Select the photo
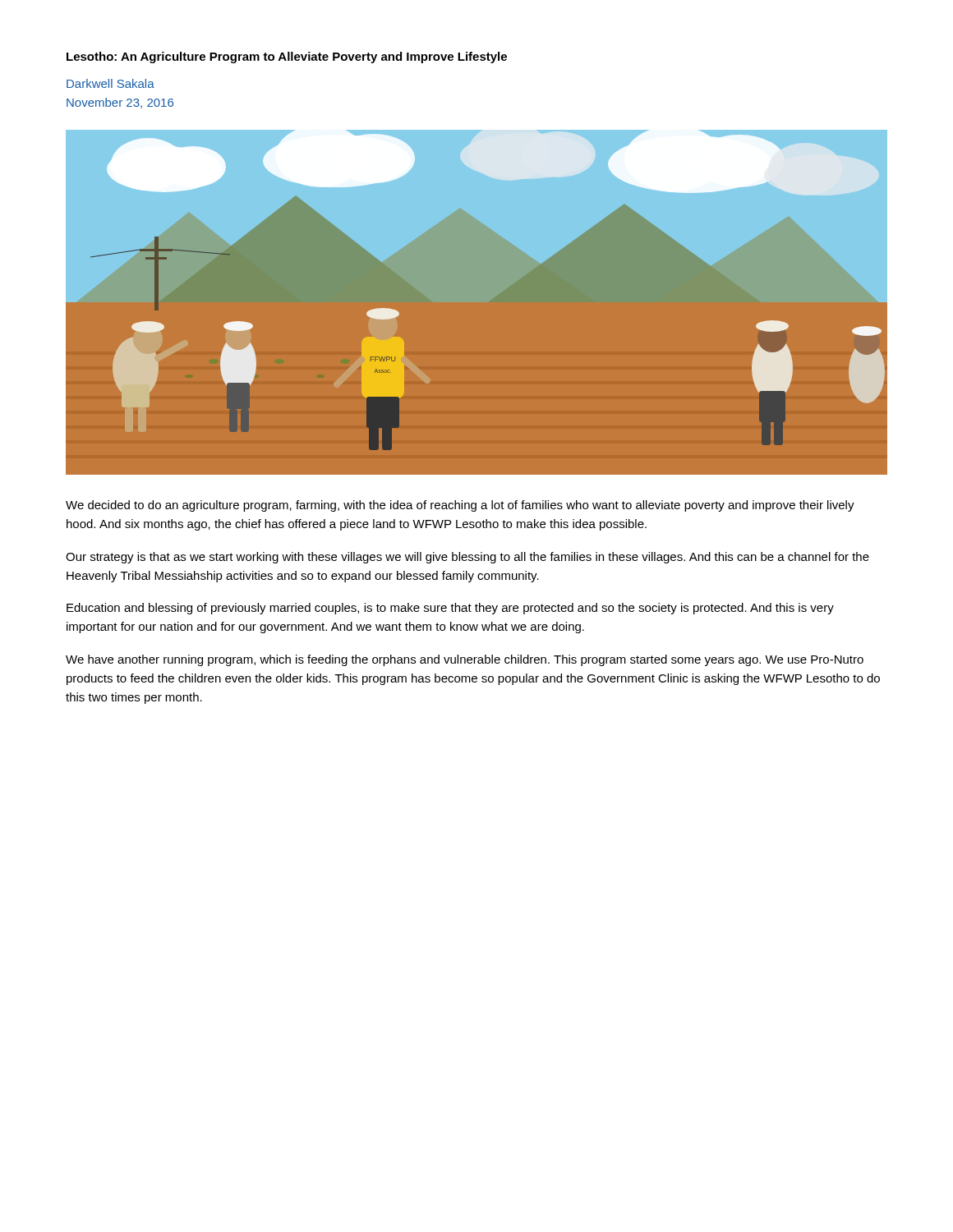Viewport: 953px width, 1232px height. click(x=476, y=303)
